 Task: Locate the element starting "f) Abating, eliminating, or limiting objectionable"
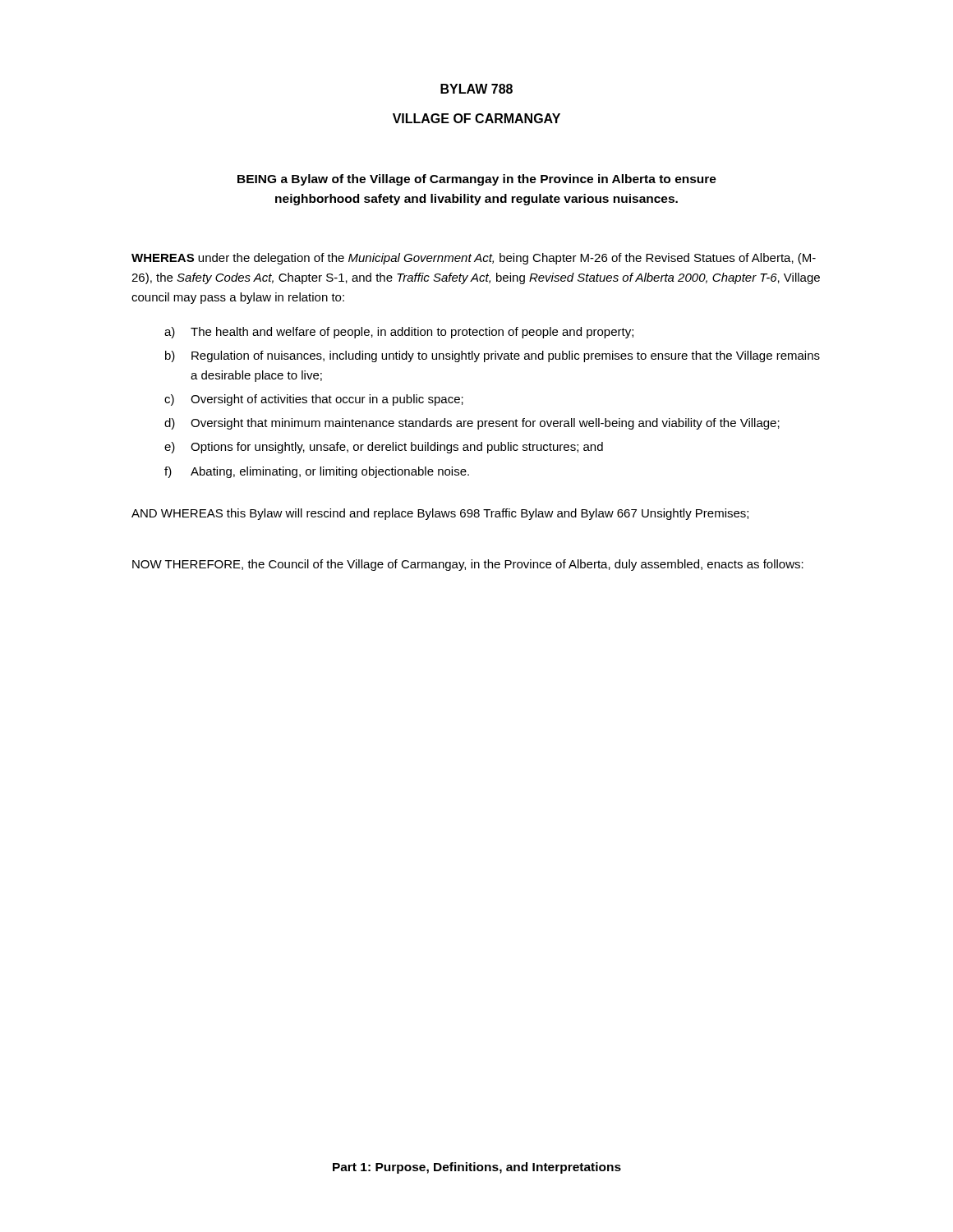(x=317, y=472)
